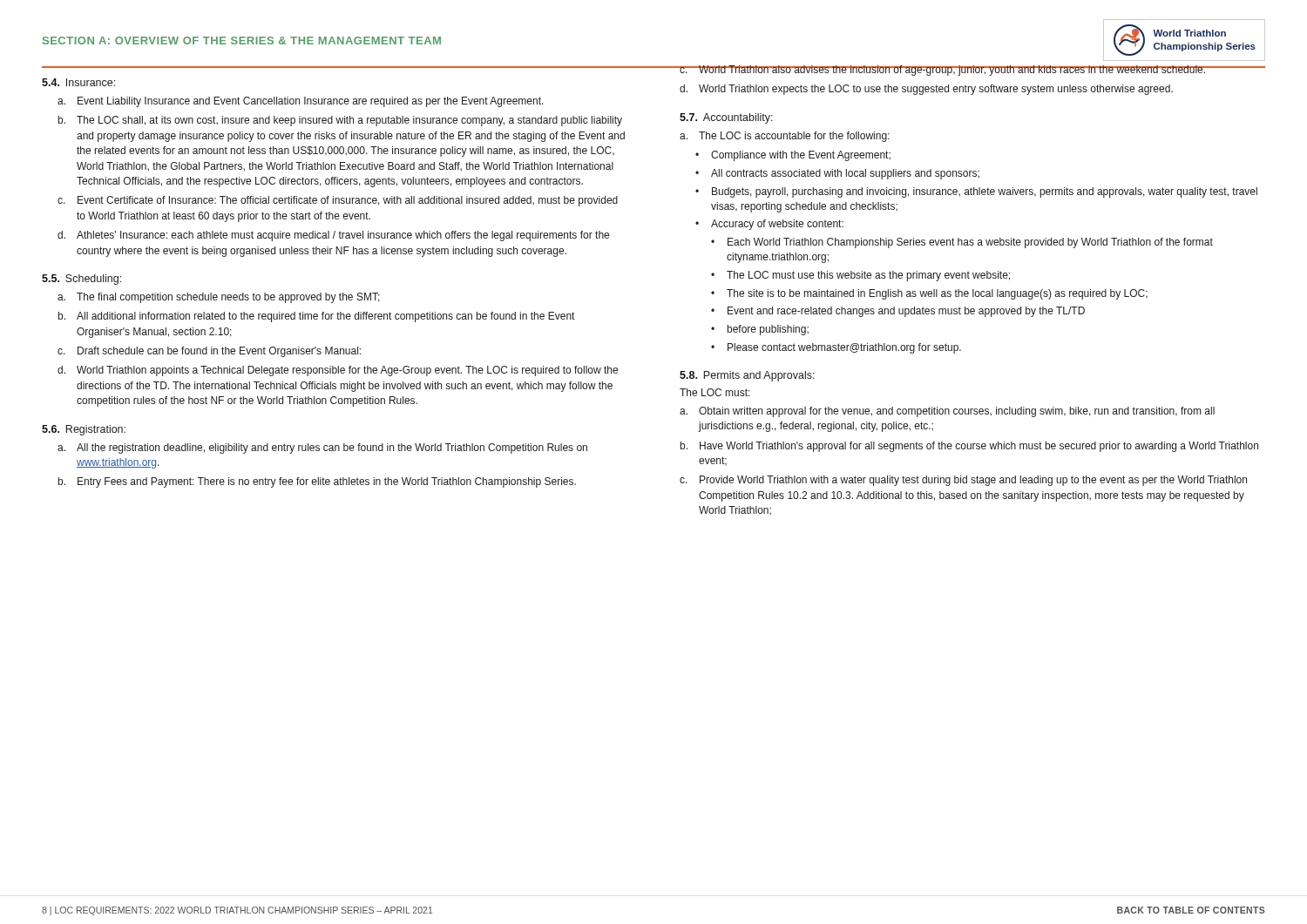Viewport: 1307px width, 924px height.
Task: Where is the passage that starts "c. World Triathlon also advises the inclusion"?
Action: pyautogui.click(x=943, y=70)
